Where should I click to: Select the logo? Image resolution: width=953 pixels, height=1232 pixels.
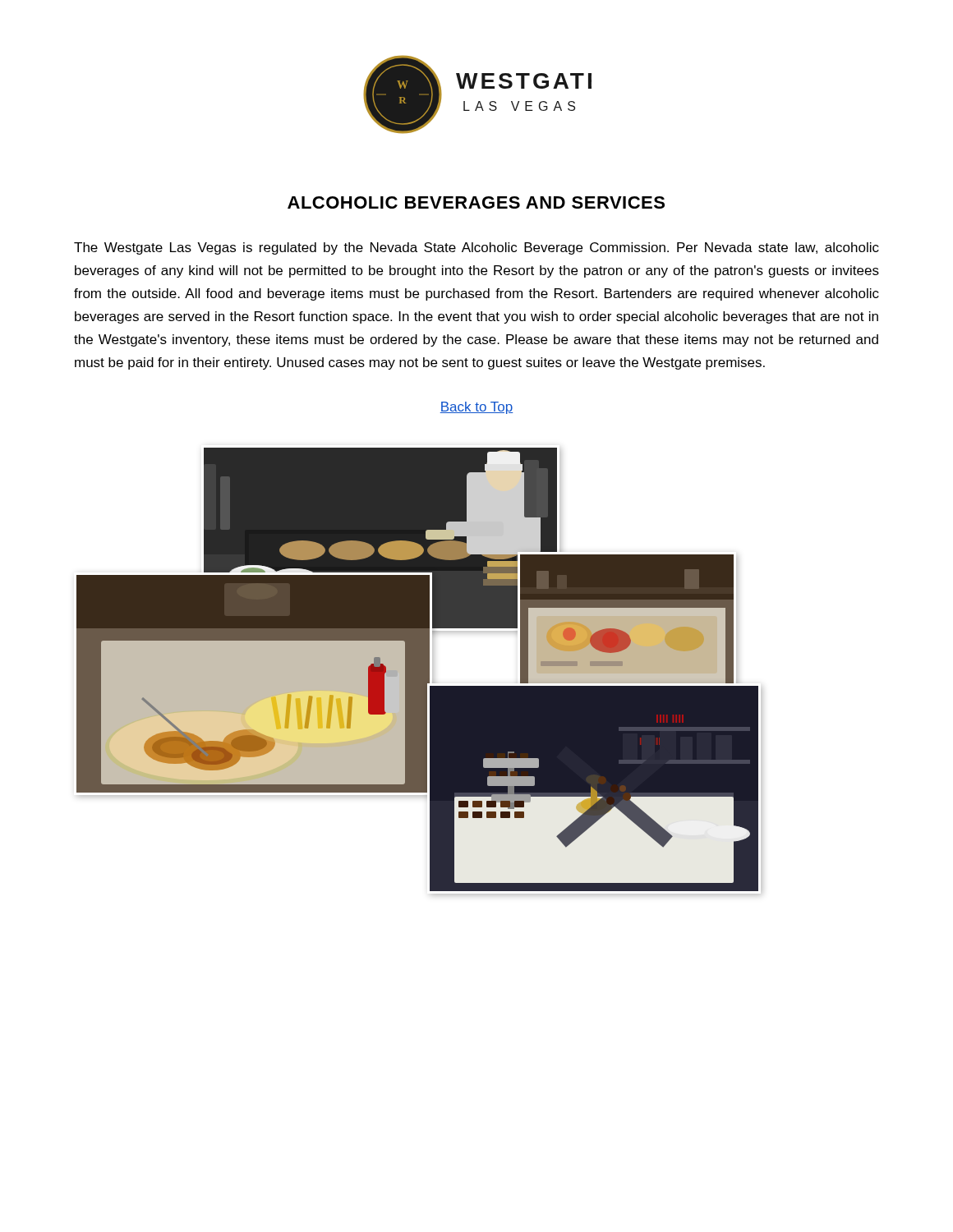click(x=476, y=96)
